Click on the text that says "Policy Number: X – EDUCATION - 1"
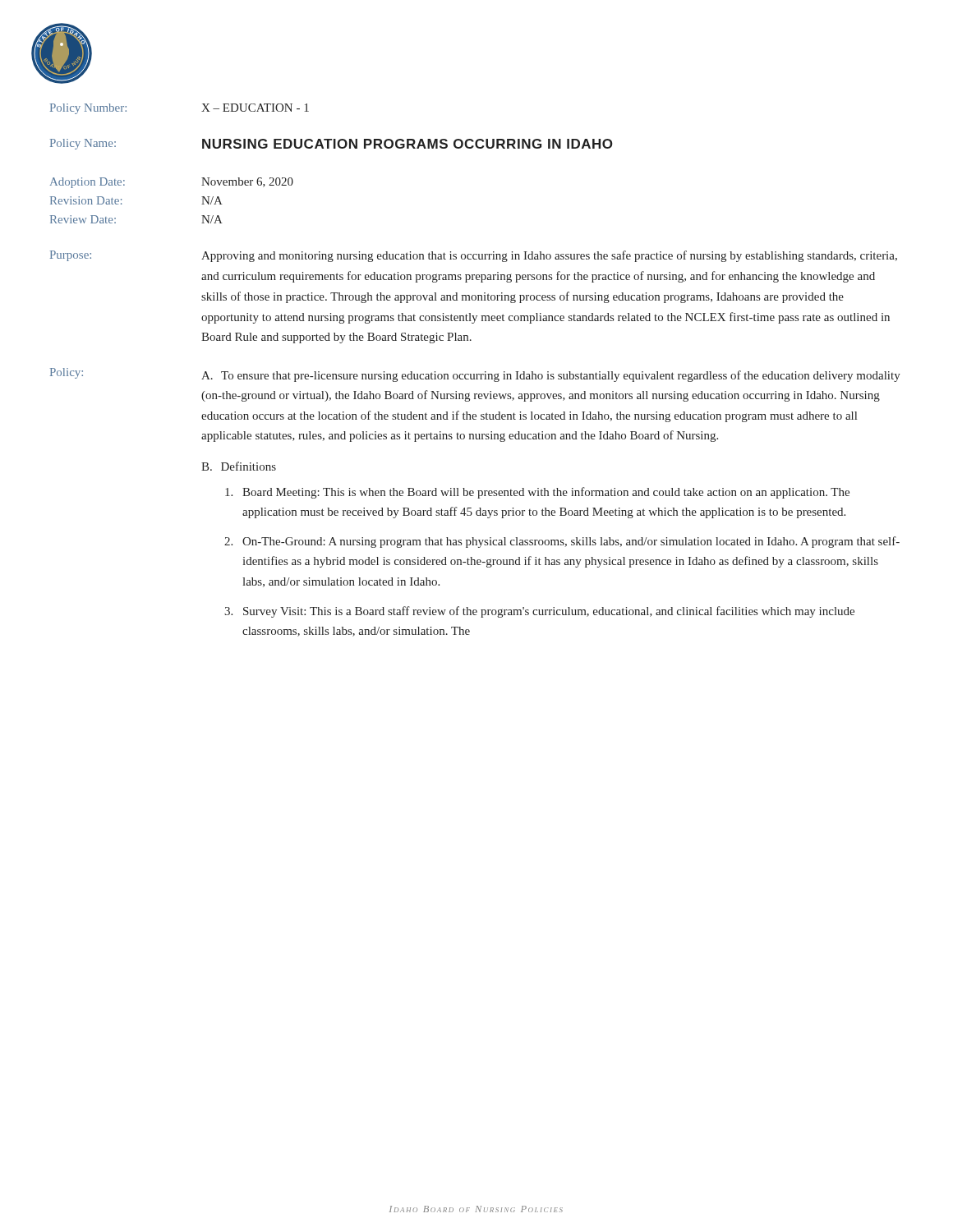 [x=88, y=108]
